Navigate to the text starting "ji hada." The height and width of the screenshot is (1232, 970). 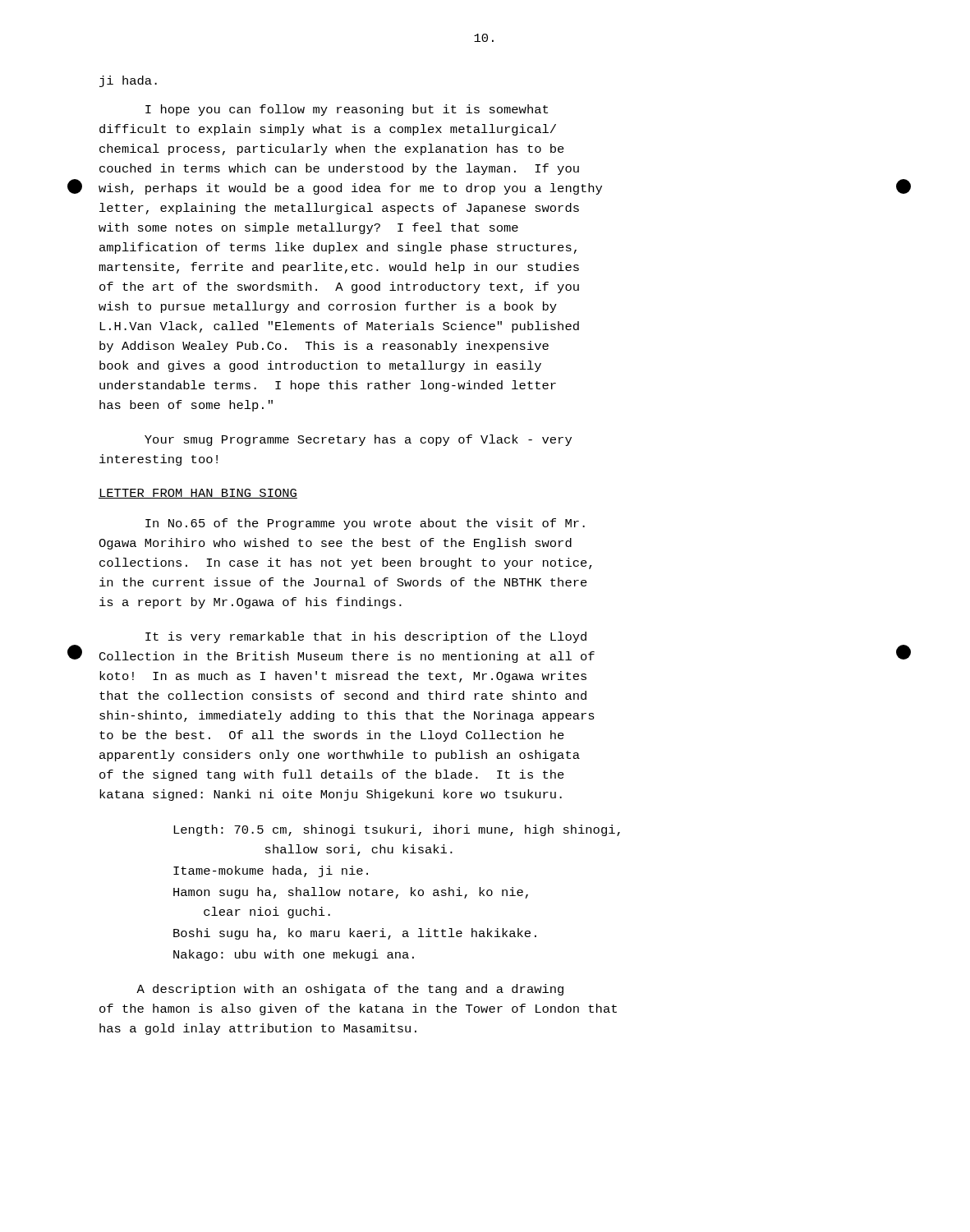point(129,81)
